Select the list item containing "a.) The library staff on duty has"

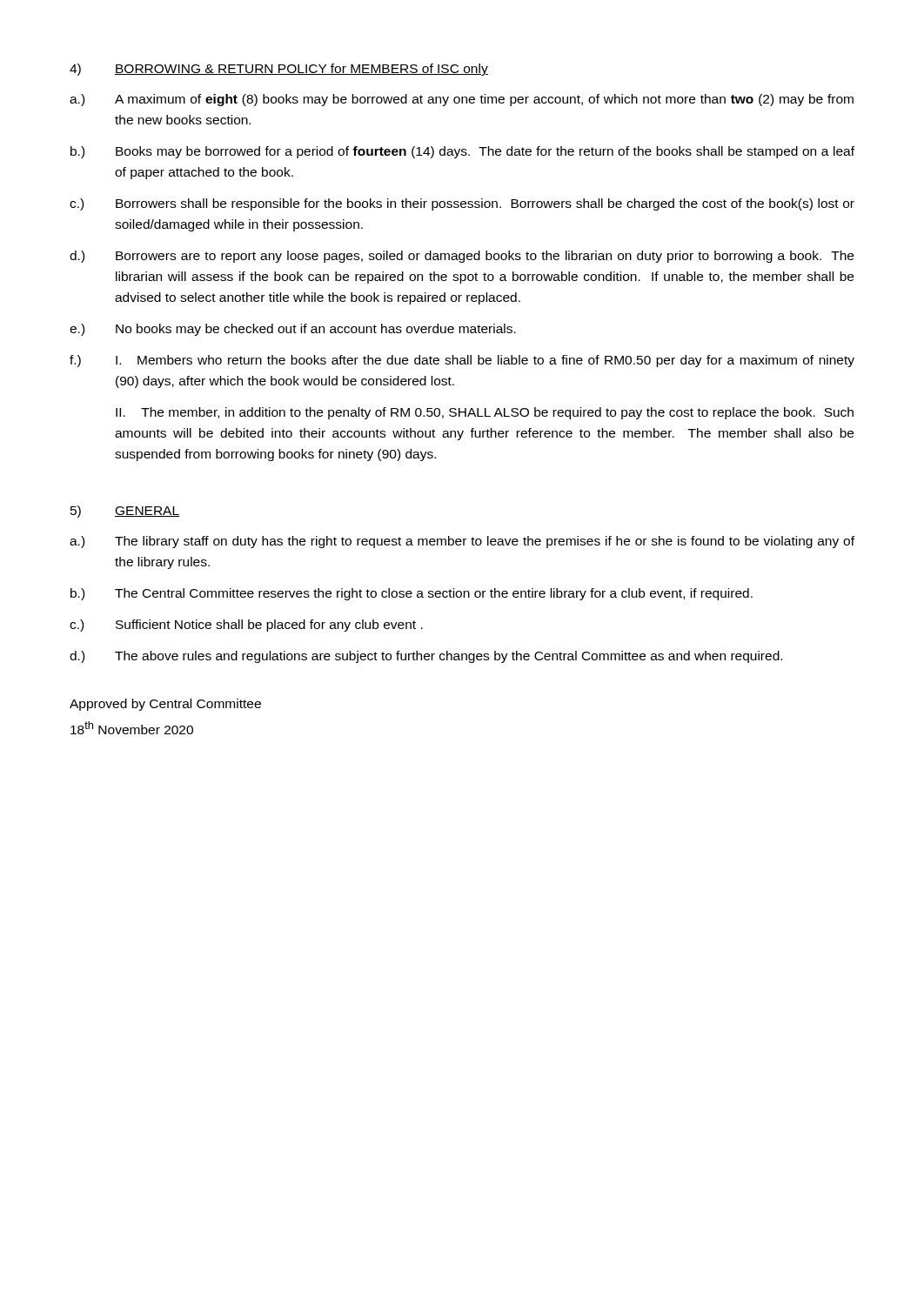tap(462, 552)
